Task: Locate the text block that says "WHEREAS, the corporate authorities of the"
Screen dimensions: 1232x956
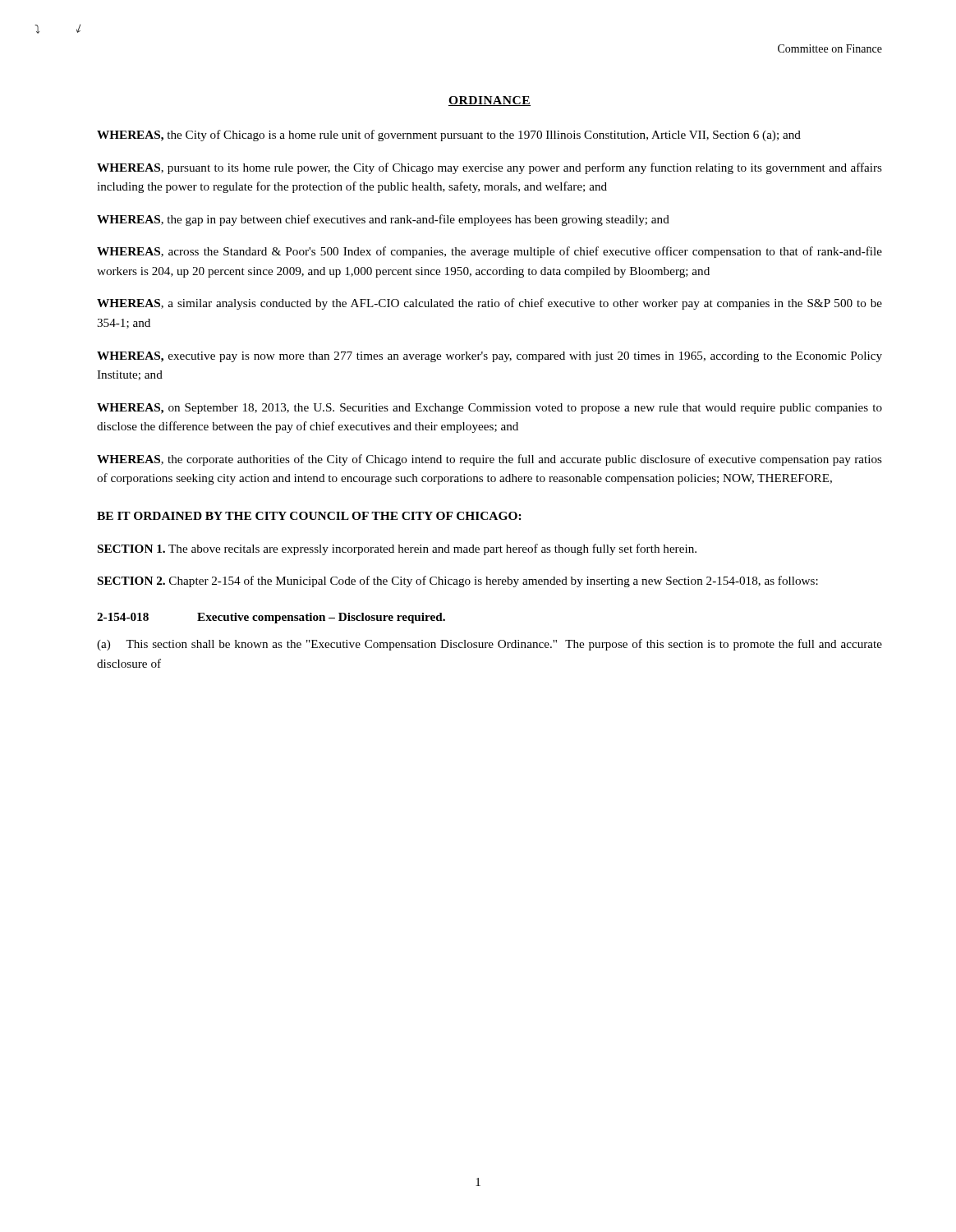Action: pyautogui.click(x=490, y=468)
